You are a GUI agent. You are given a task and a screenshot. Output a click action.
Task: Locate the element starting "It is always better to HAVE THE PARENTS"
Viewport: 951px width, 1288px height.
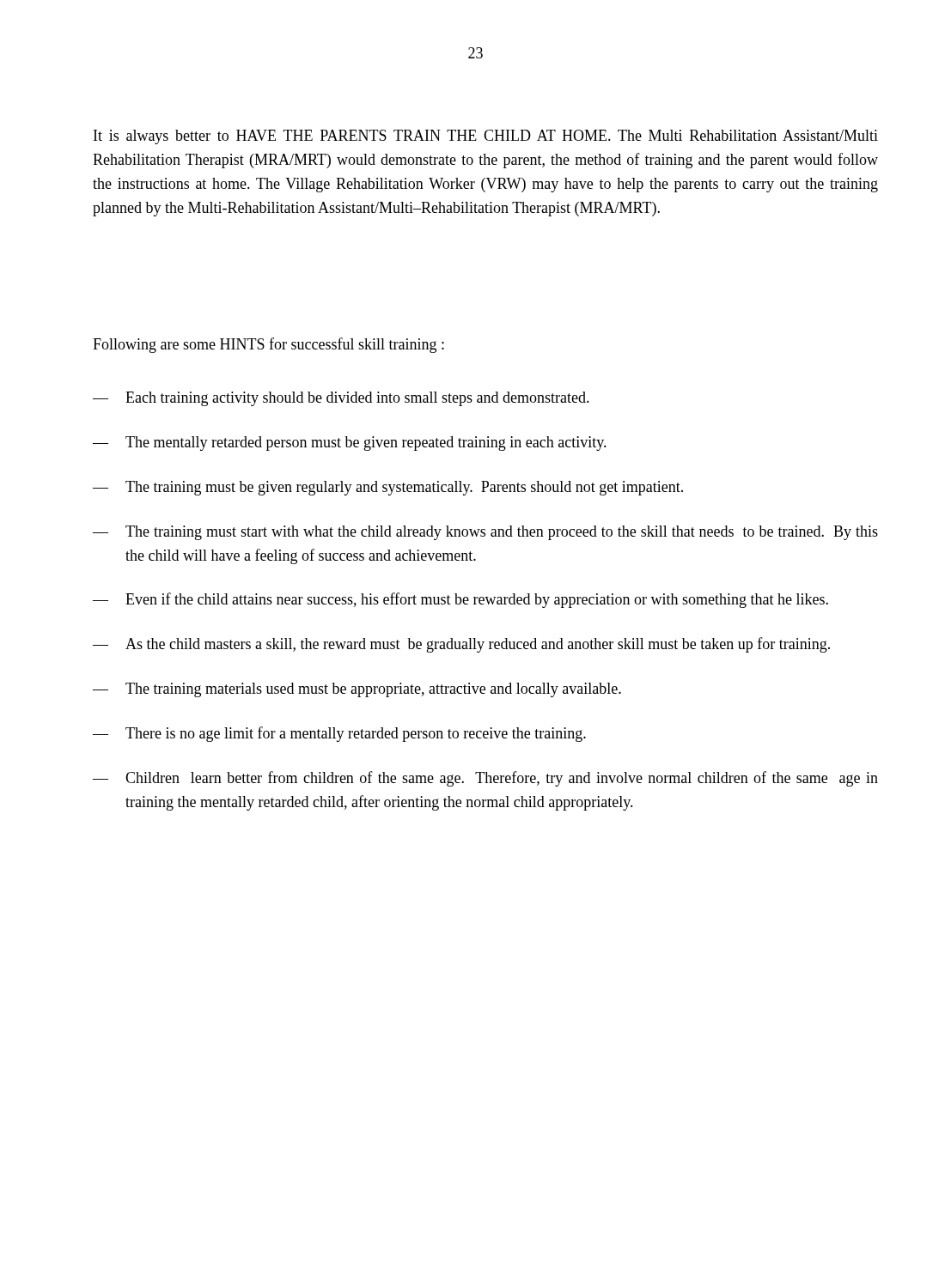click(x=485, y=172)
